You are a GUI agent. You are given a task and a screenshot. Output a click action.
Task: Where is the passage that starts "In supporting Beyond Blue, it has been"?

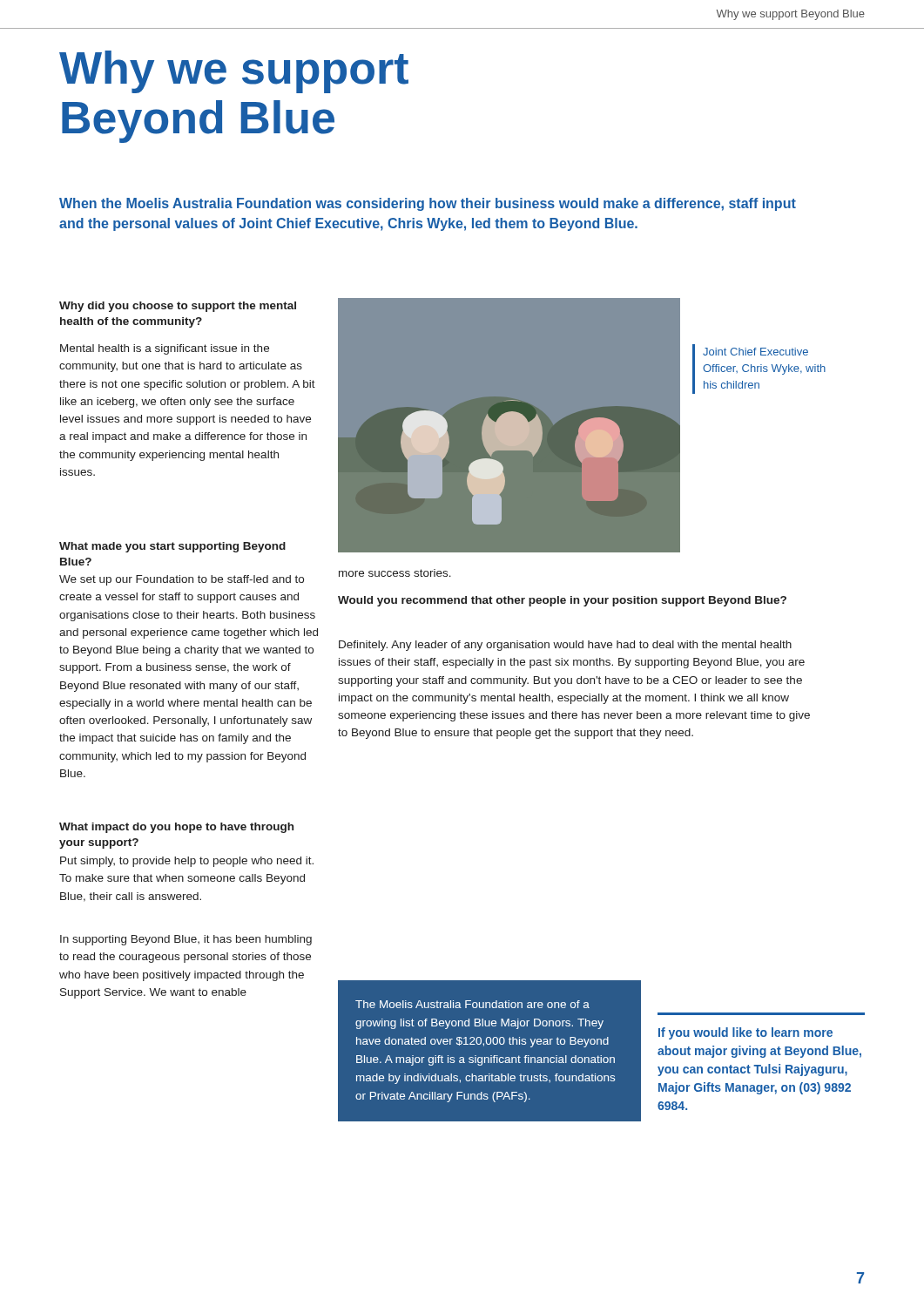coord(186,965)
